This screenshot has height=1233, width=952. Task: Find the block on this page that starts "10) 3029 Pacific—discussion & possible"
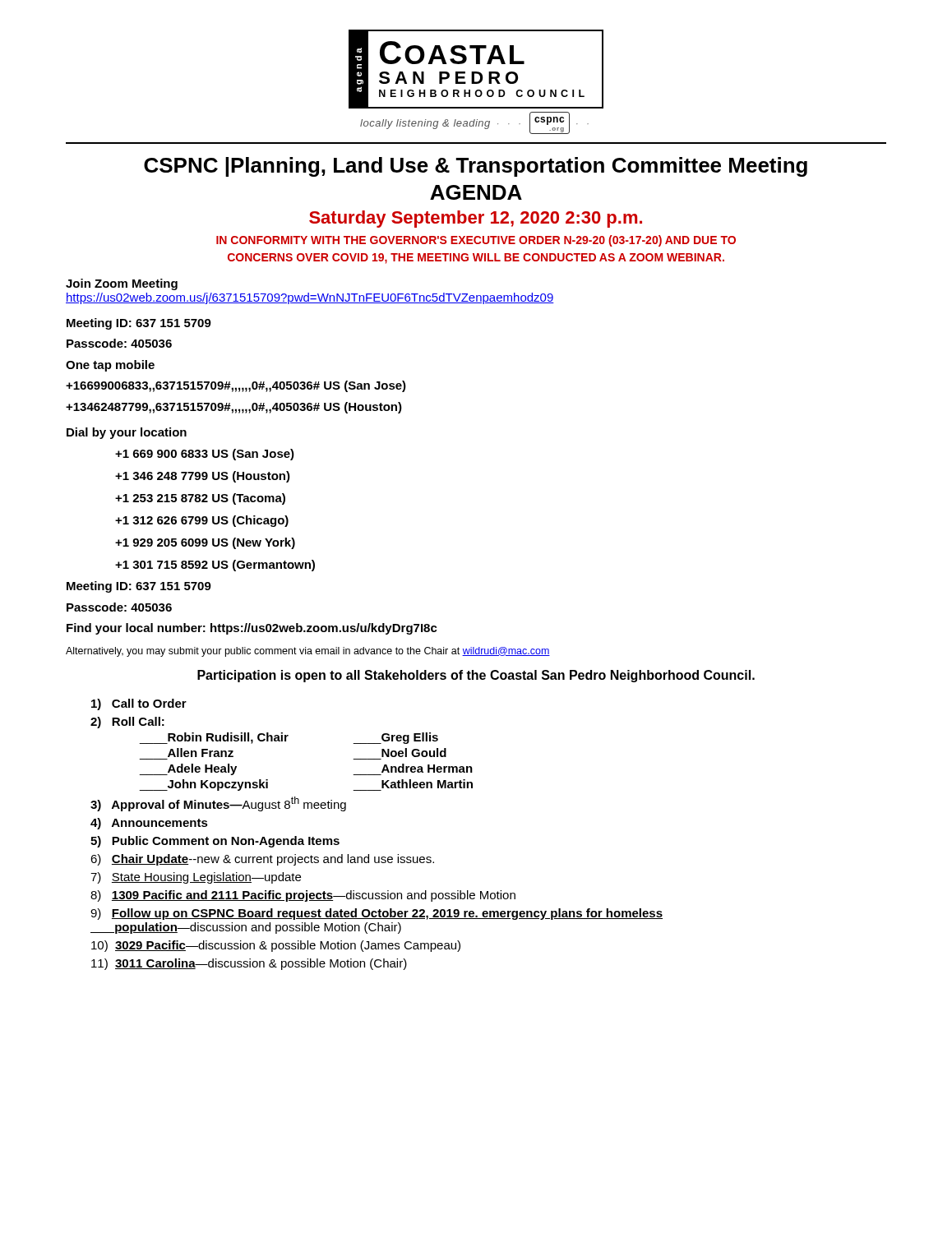[276, 945]
